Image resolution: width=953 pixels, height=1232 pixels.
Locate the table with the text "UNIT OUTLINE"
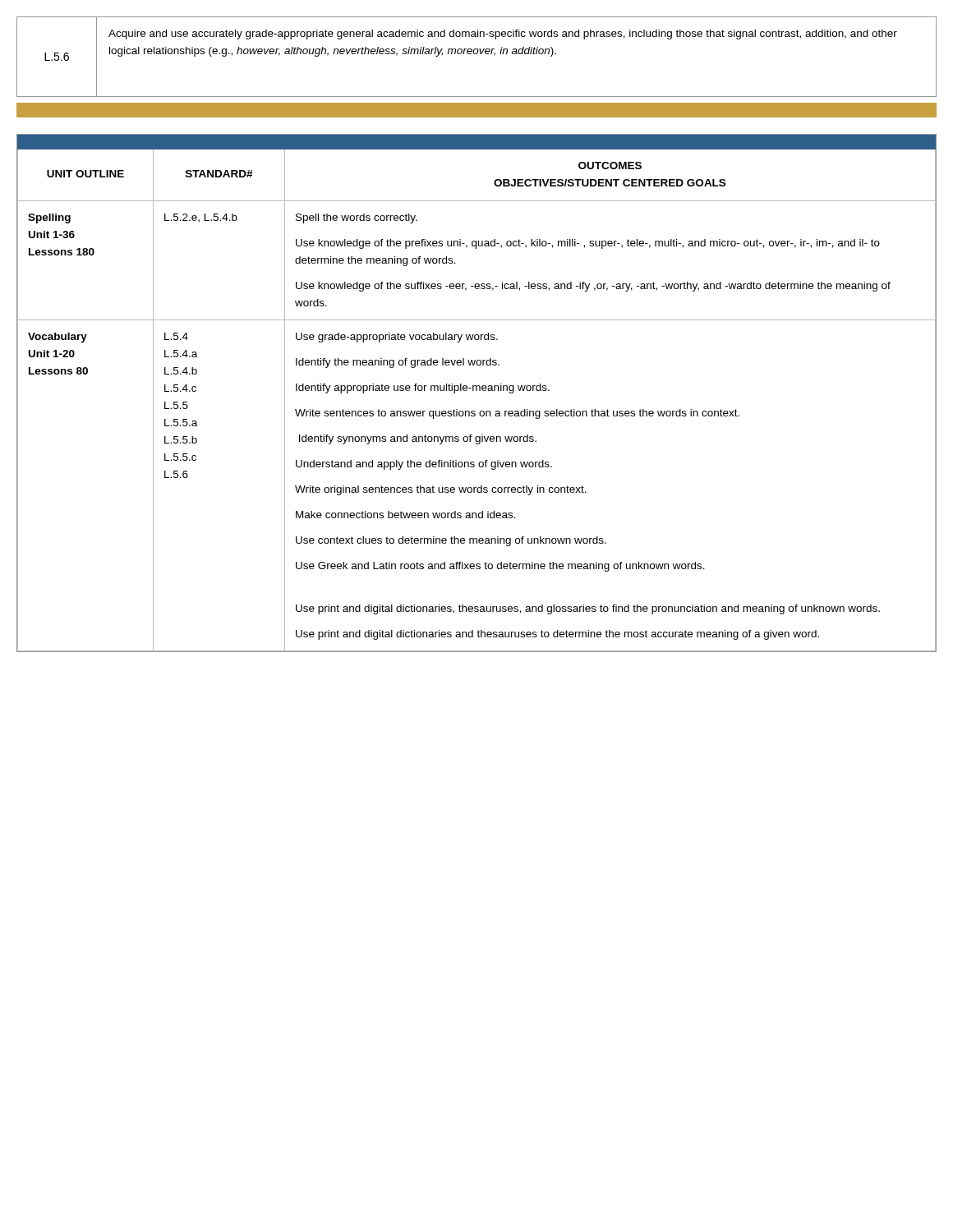click(x=476, y=393)
